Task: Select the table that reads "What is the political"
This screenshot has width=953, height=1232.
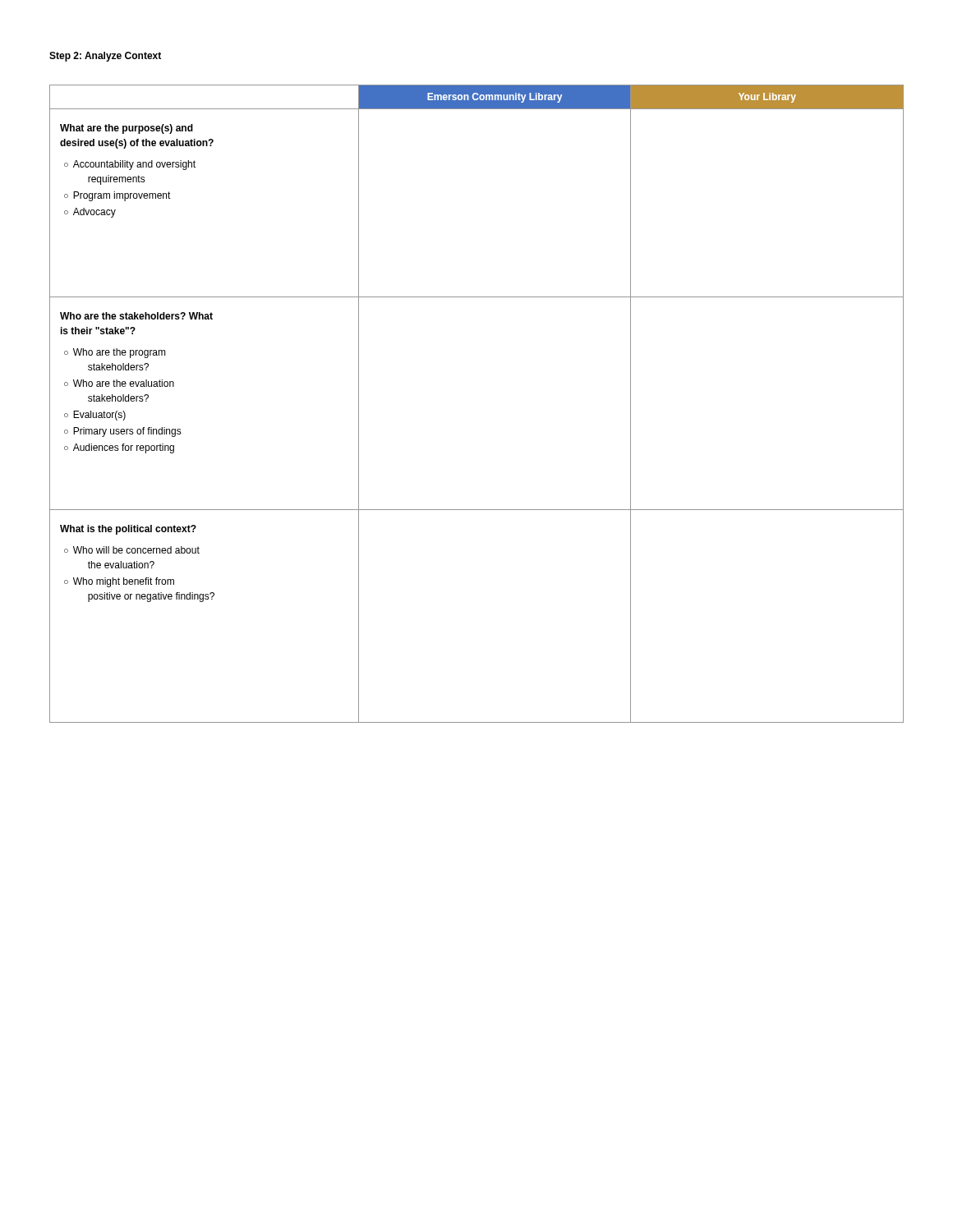Action: pos(476,404)
